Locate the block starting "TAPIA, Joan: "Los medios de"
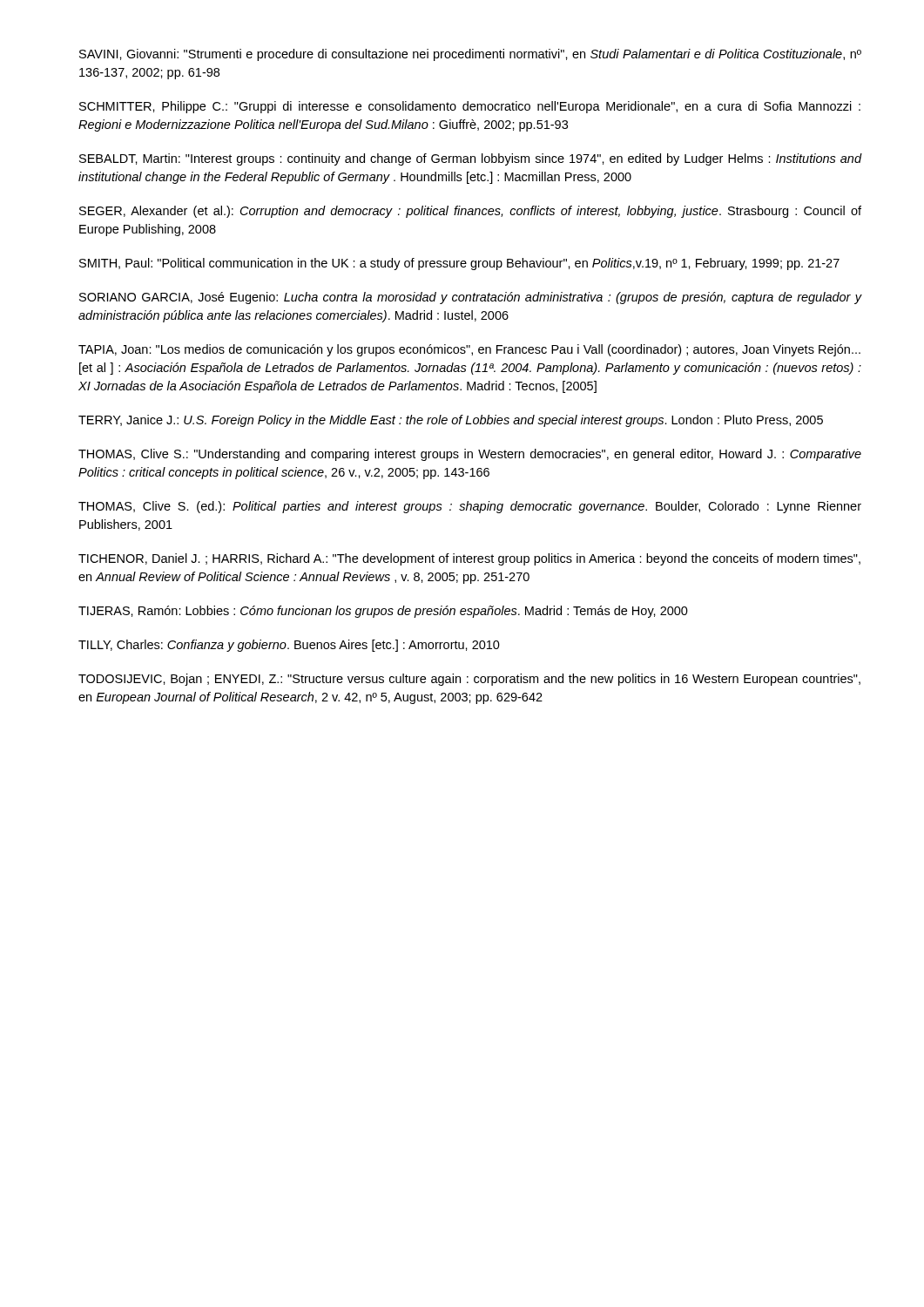The height and width of the screenshot is (1307, 924). tap(470, 368)
